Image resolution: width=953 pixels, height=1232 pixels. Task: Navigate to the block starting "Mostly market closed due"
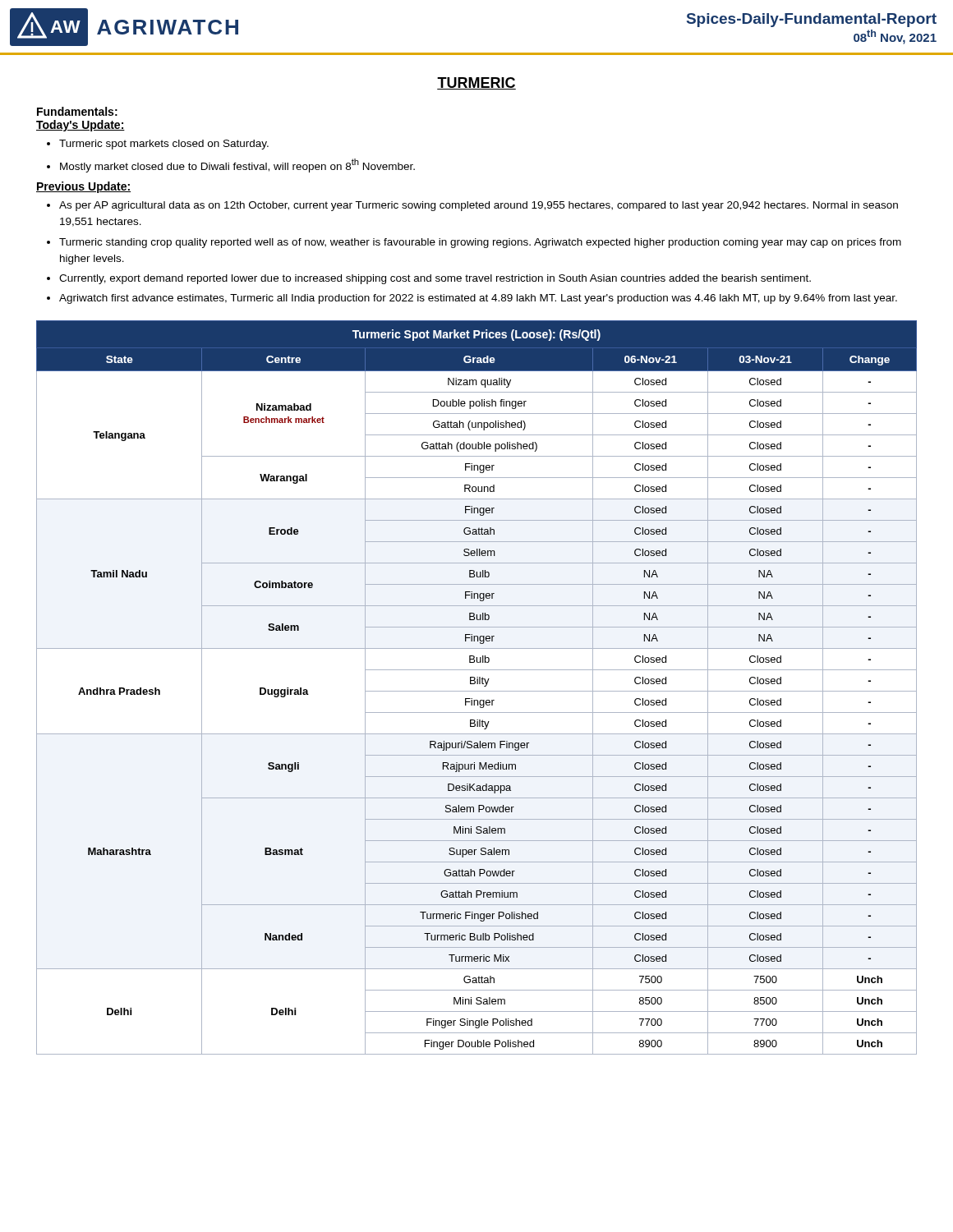click(237, 165)
